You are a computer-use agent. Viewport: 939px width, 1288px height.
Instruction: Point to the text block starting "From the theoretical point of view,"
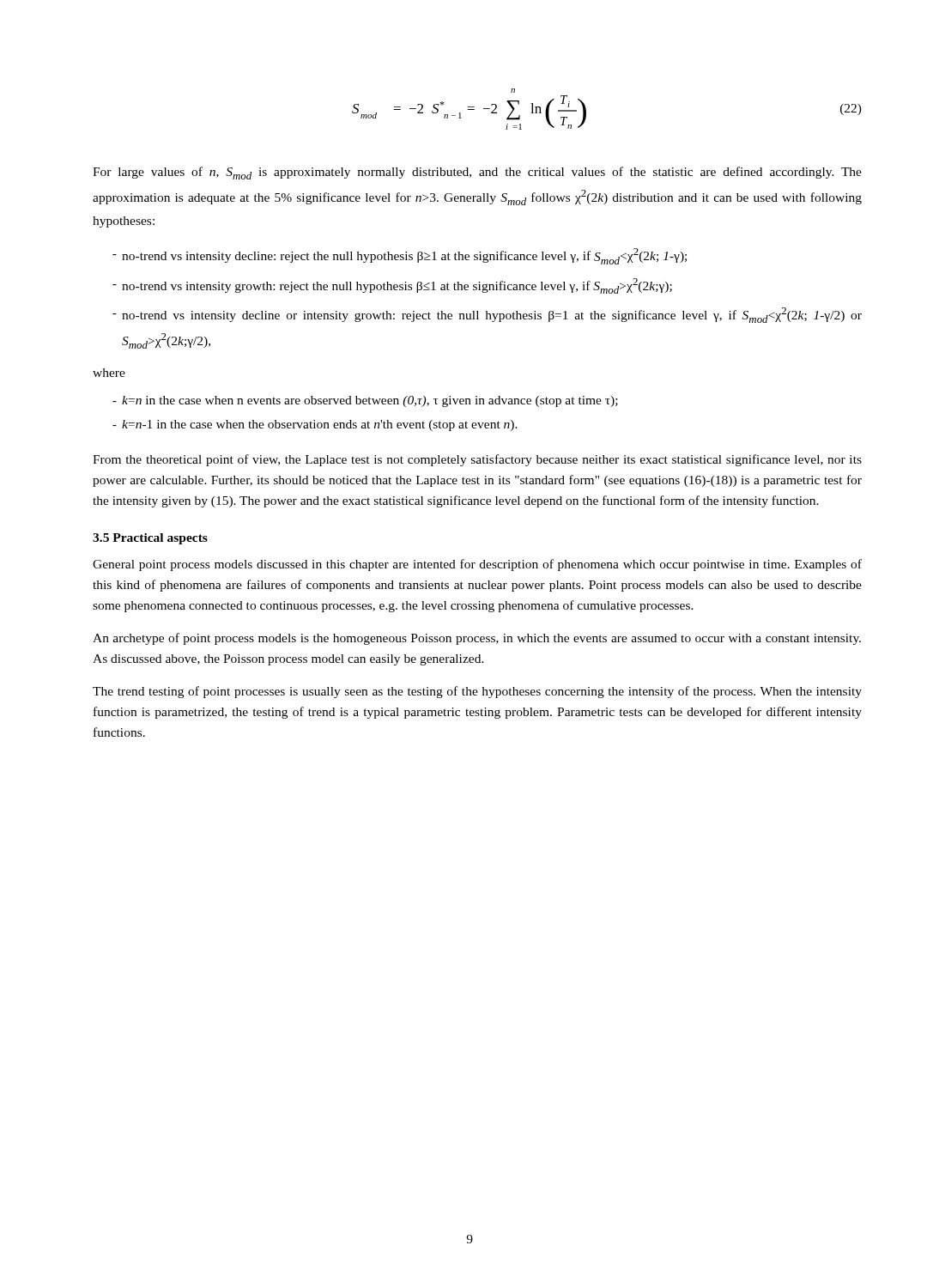[477, 480]
